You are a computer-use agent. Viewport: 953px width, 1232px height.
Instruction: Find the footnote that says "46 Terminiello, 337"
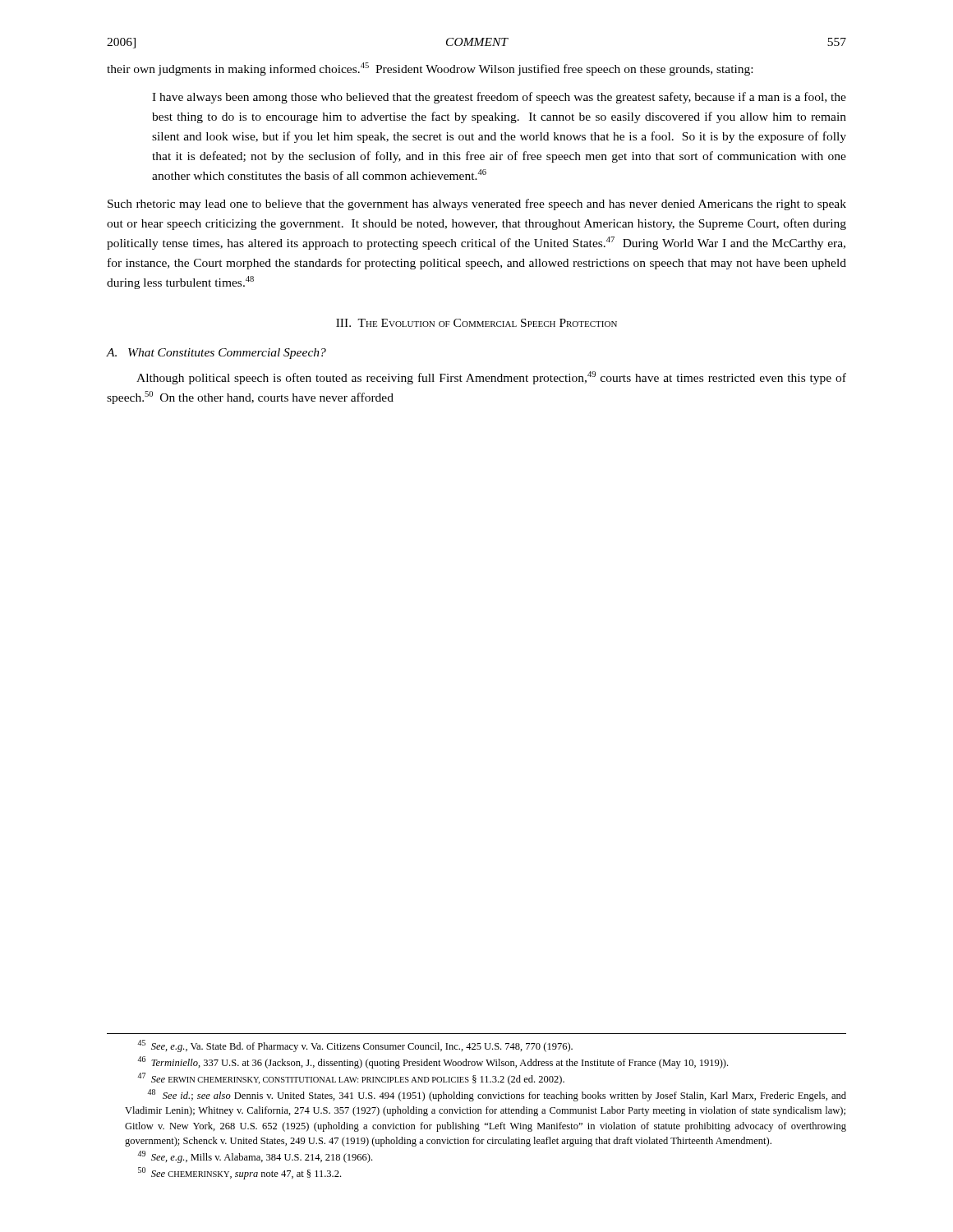click(x=418, y=1062)
